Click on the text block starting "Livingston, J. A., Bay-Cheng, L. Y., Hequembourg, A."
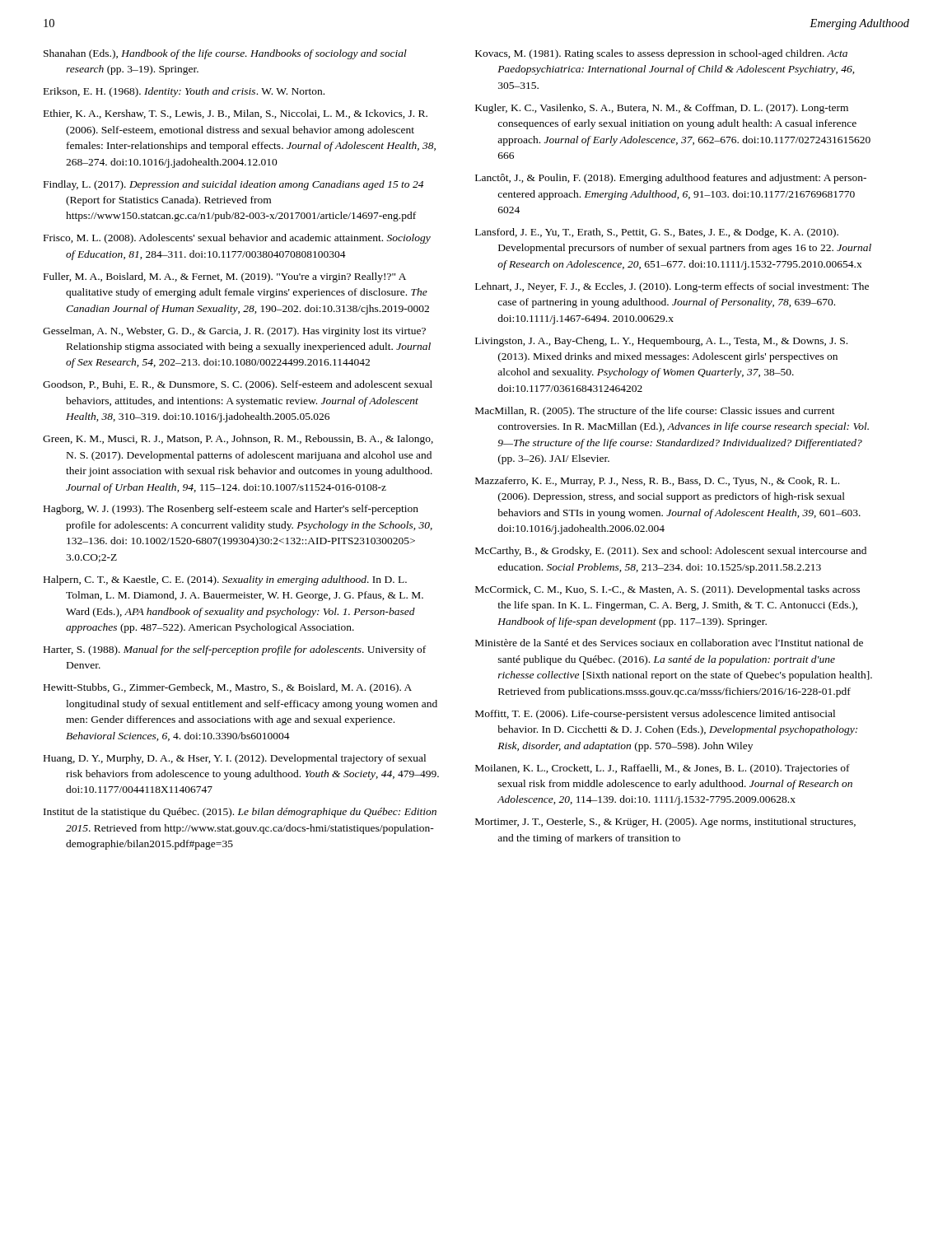Image resolution: width=952 pixels, height=1235 pixels. [x=661, y=364]
